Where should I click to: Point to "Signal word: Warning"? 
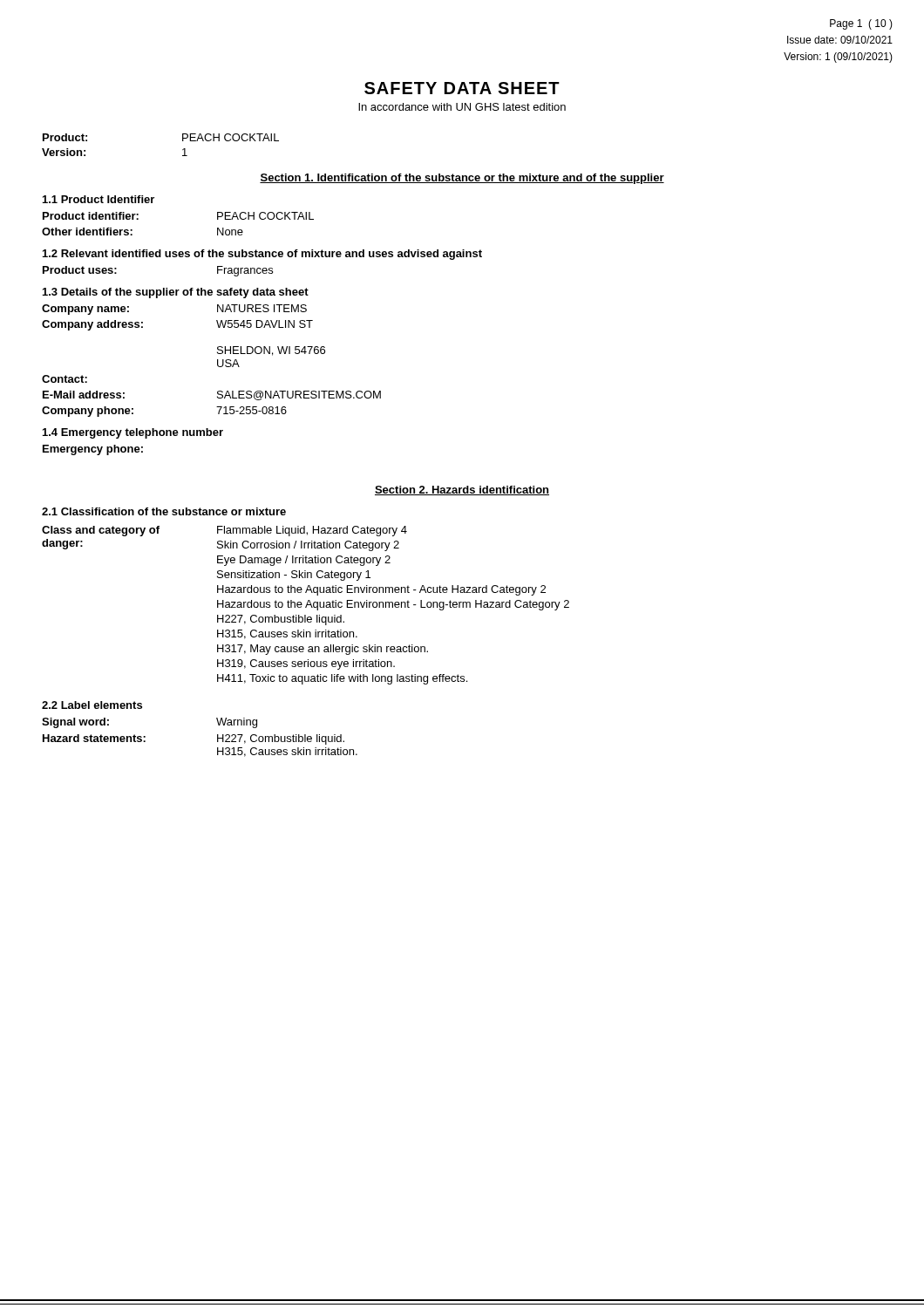[68, 722]
